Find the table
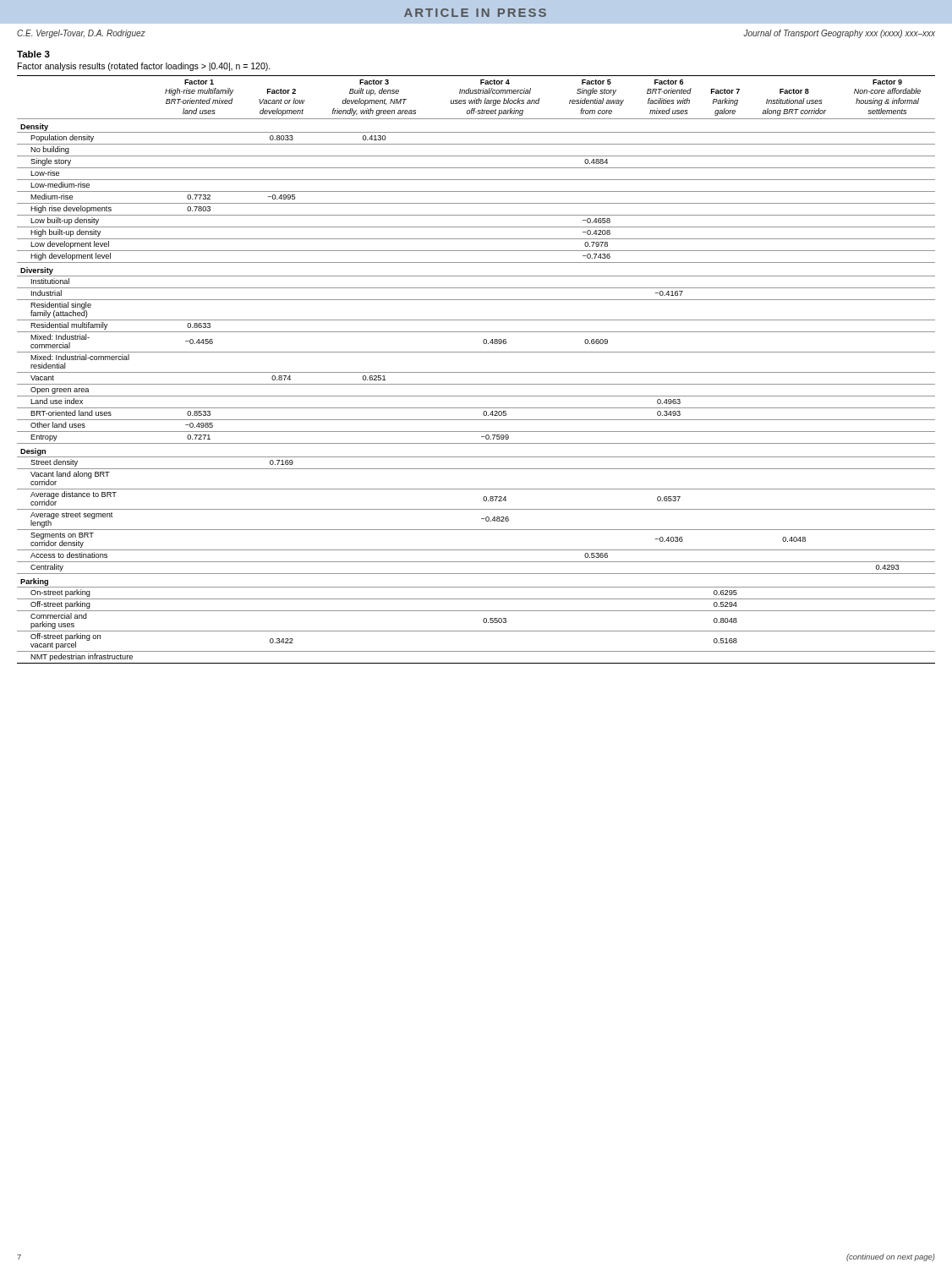 pyautogui.click(x=476, y=369)
